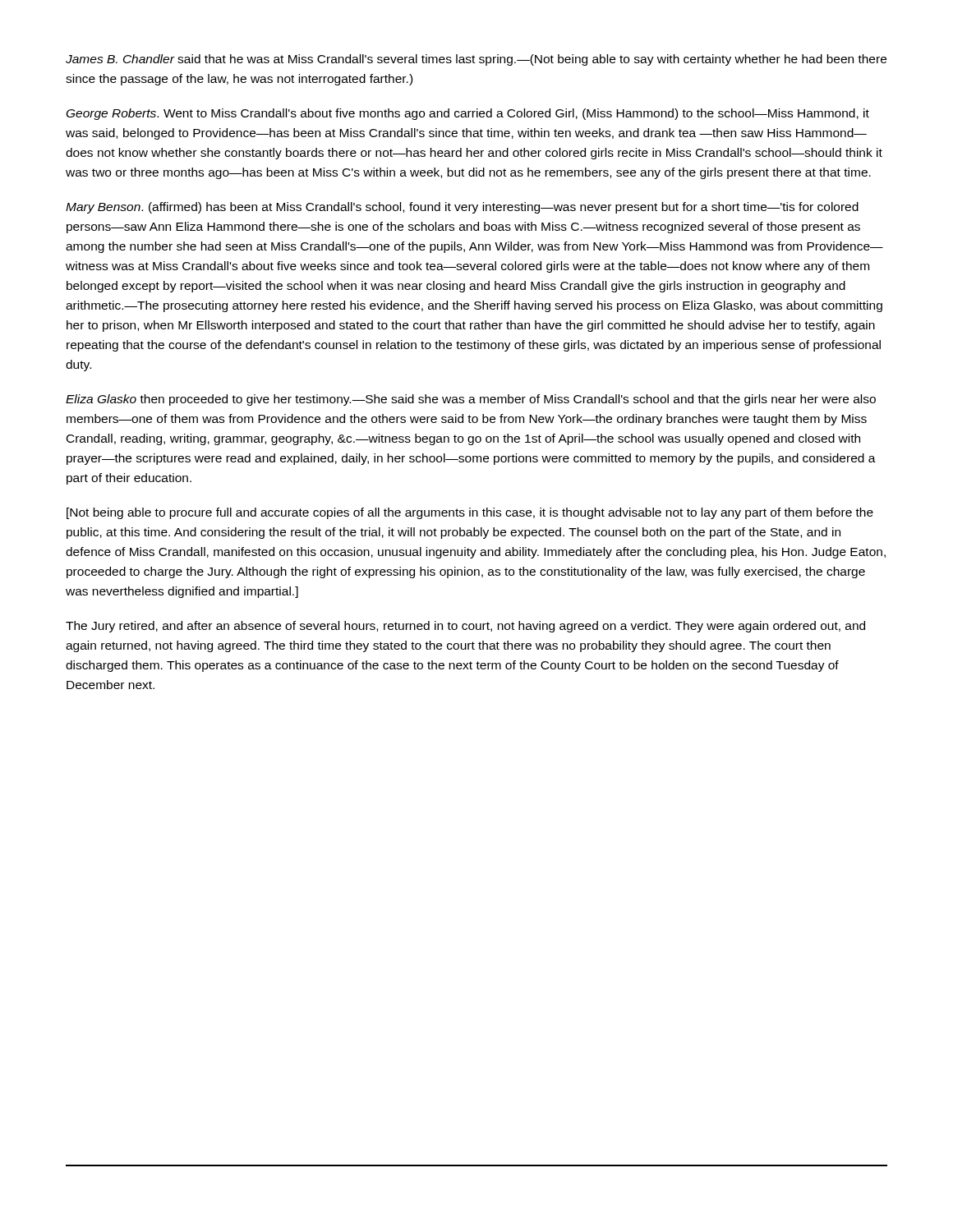
Task: Find the block on this page that starts "Mary Benson. (affirmed) has been at Miss"
Action: [x=474, y=286]
